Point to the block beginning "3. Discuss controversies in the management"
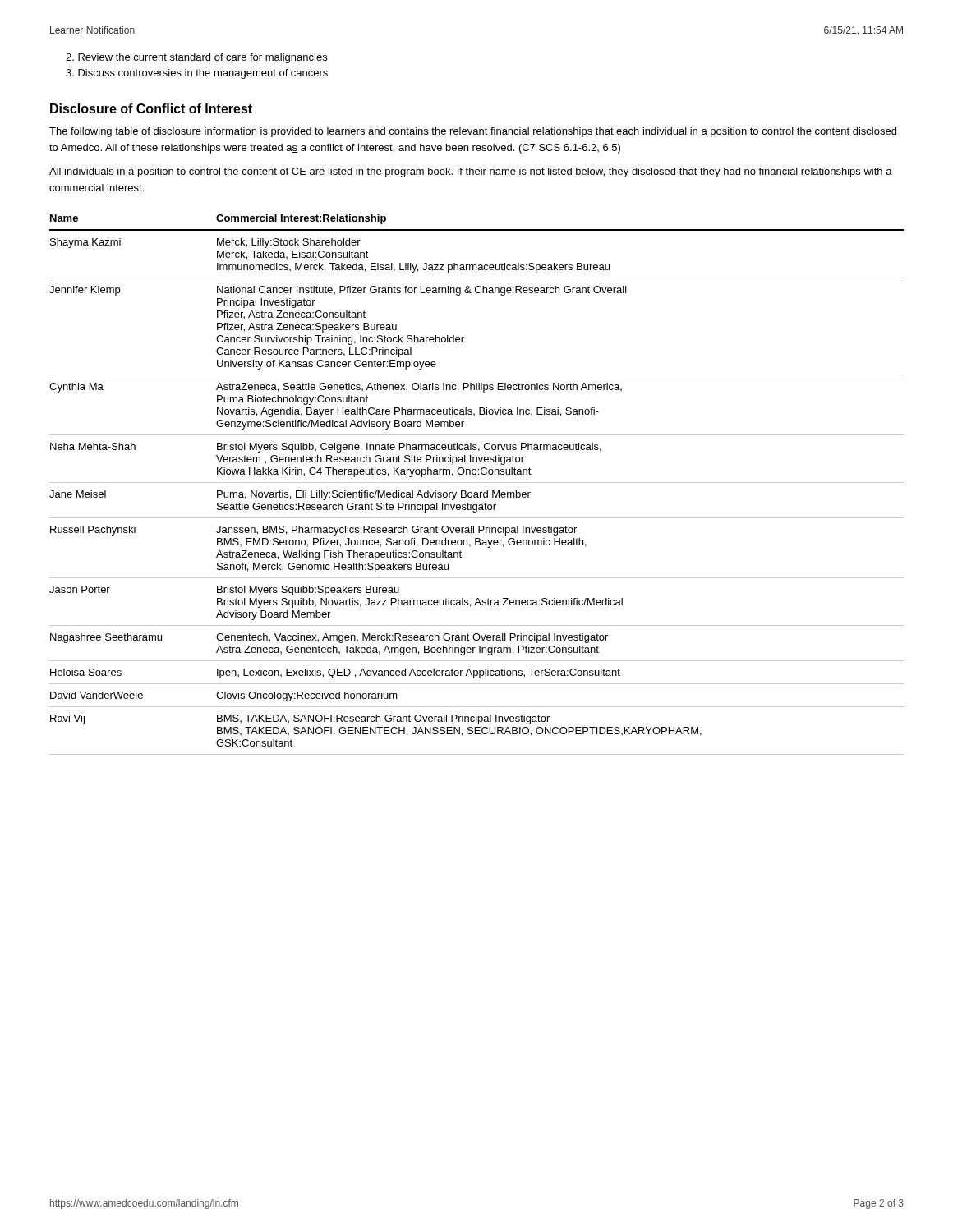The height and width of the screenshot is (1232, 953). tap(197, 73)
